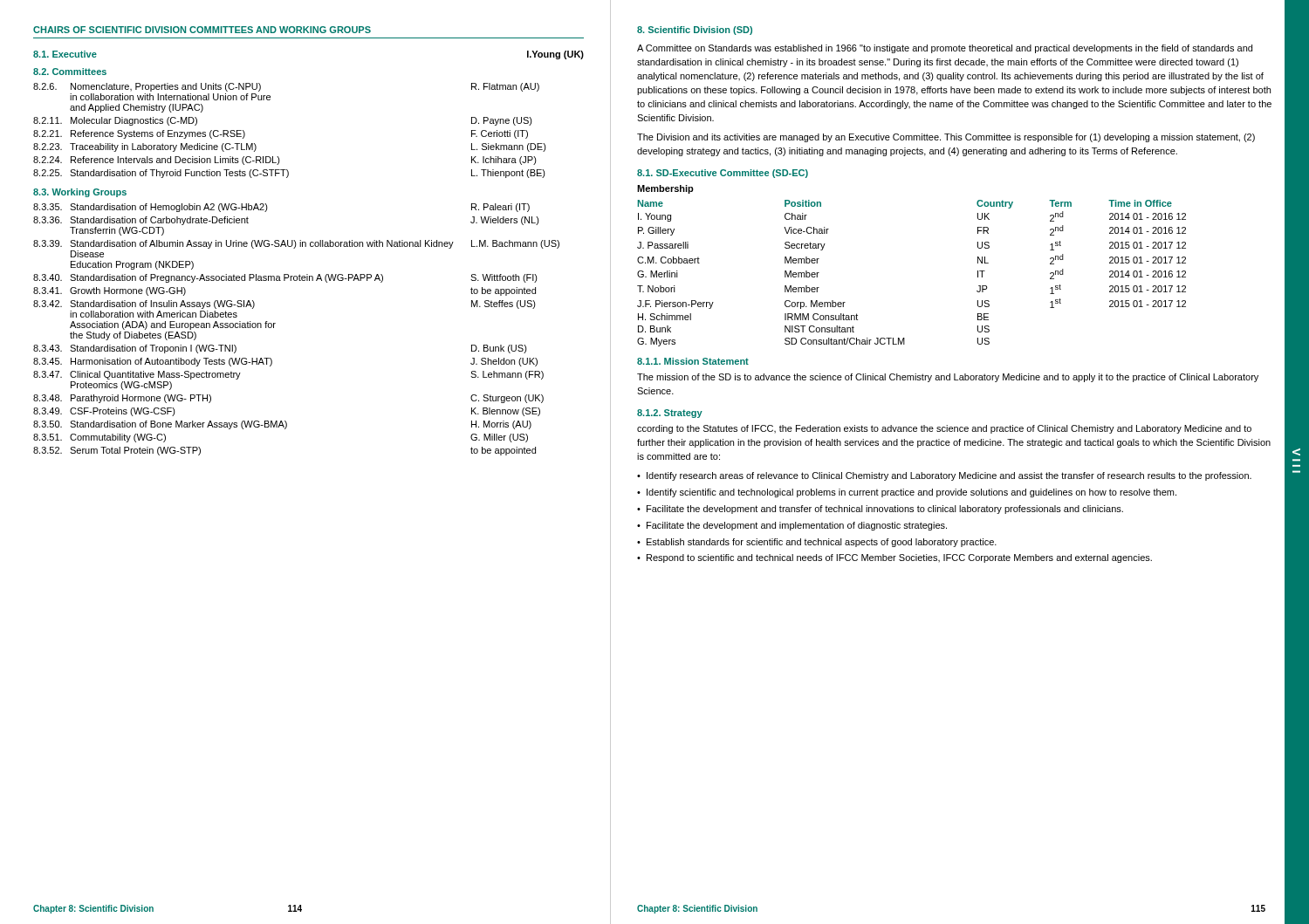Find the section header with the text "8.1.1. Mission Statement"
The height and width of the screenshot is (924, 1309).
click(693, 361)
